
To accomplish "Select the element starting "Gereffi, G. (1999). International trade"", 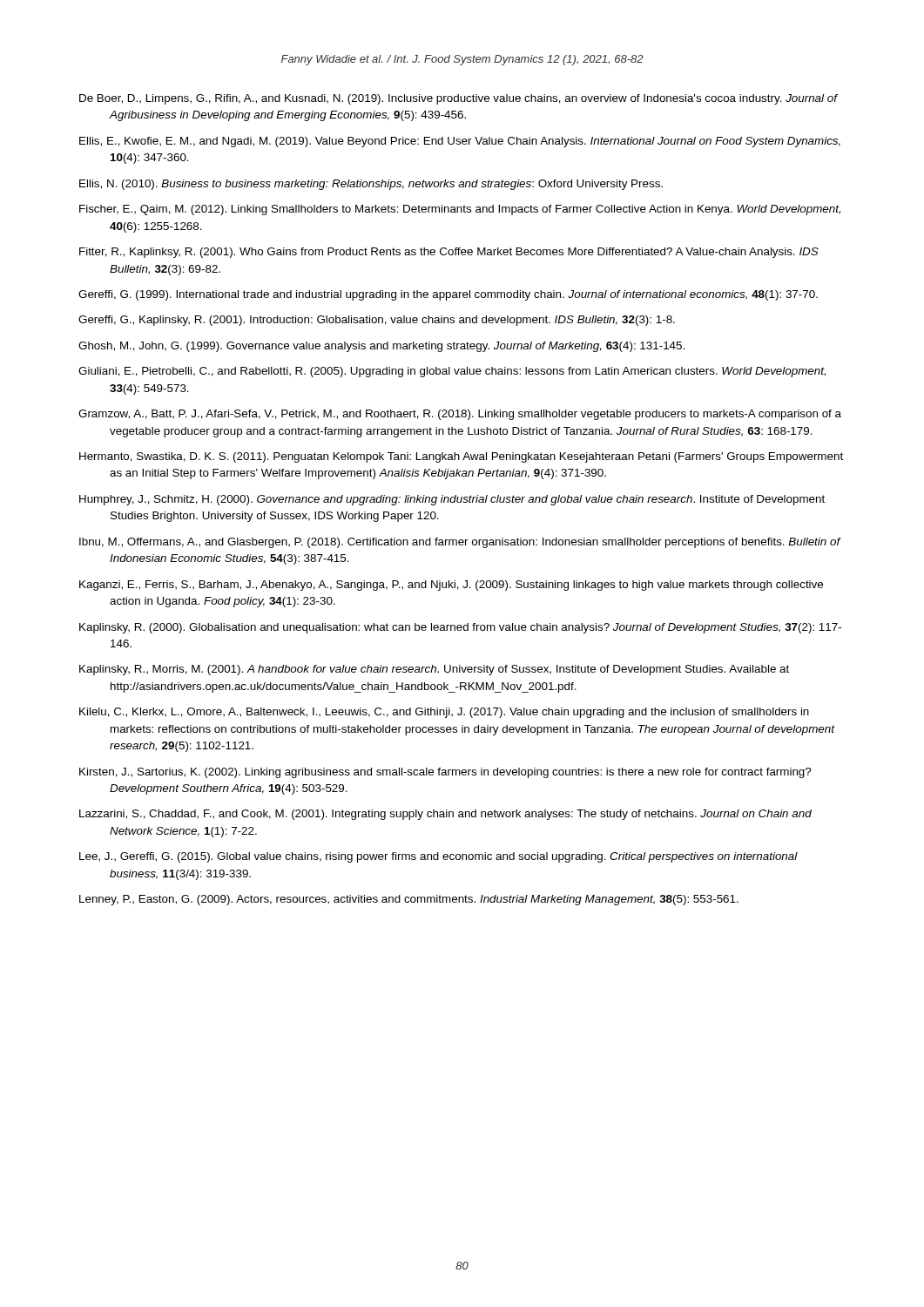I will pos(448,294).
